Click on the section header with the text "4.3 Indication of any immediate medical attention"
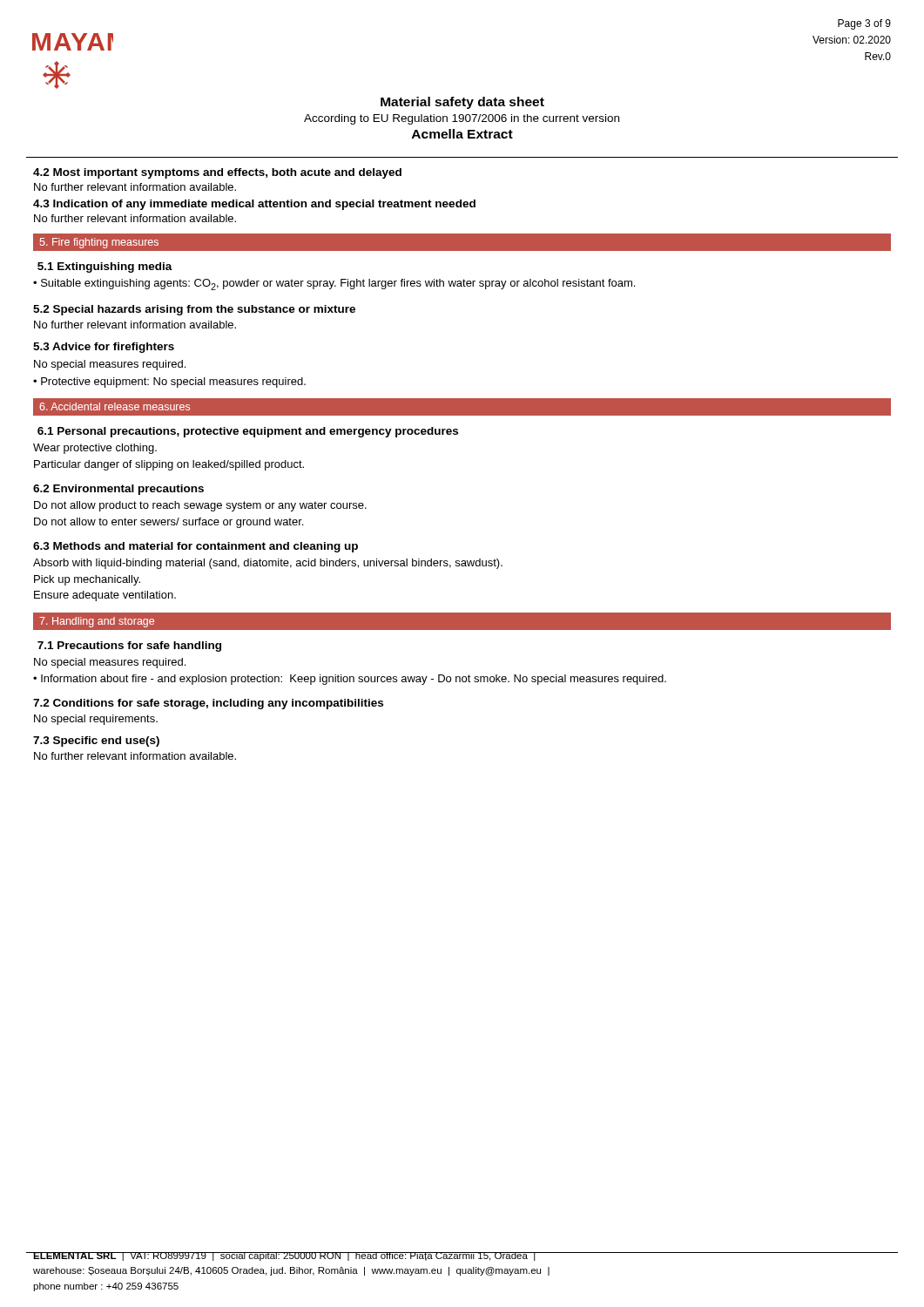Viewport: 924px width, 1307px height. (255, 203)
